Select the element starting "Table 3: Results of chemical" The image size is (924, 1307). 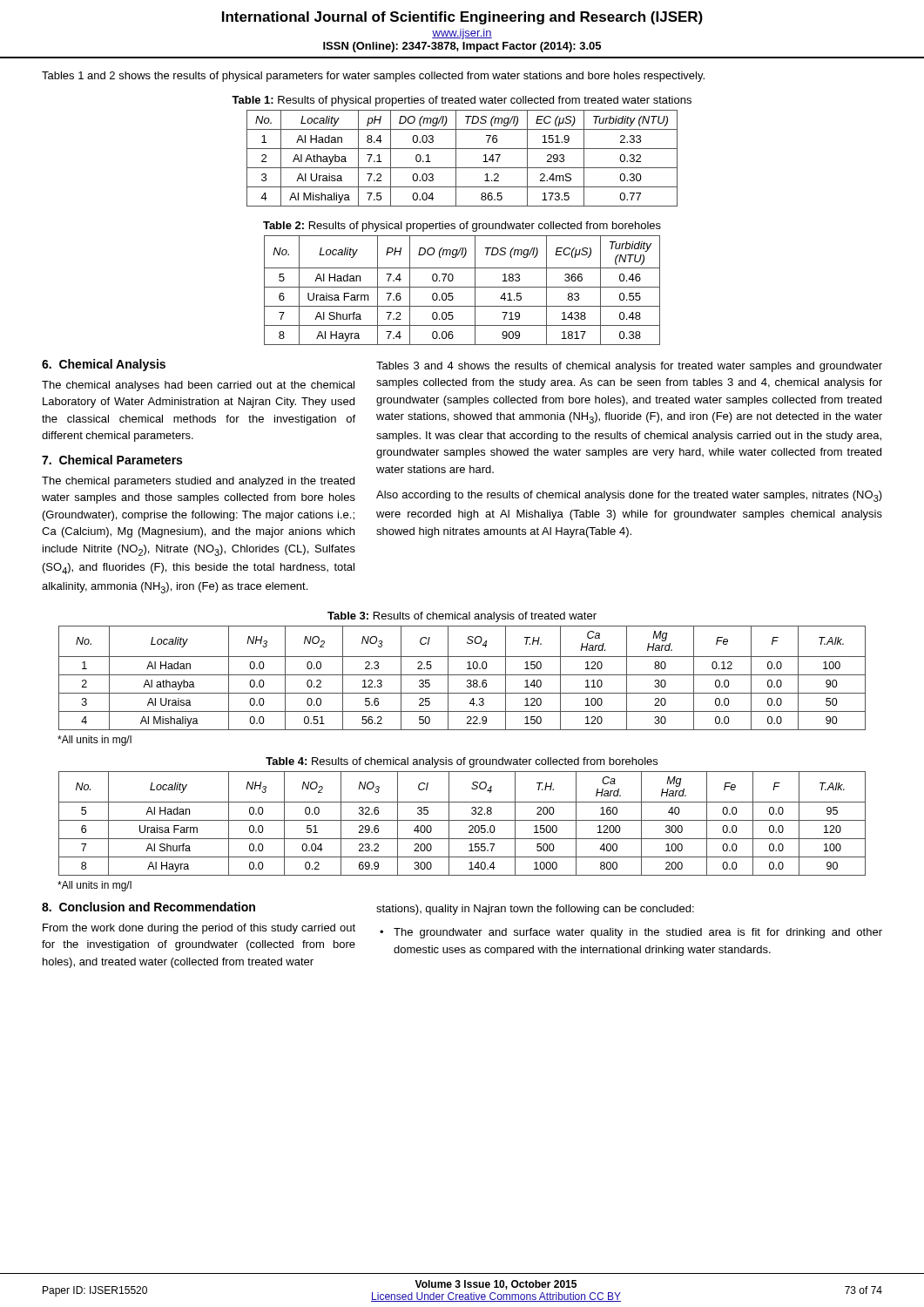coord(462,616)
